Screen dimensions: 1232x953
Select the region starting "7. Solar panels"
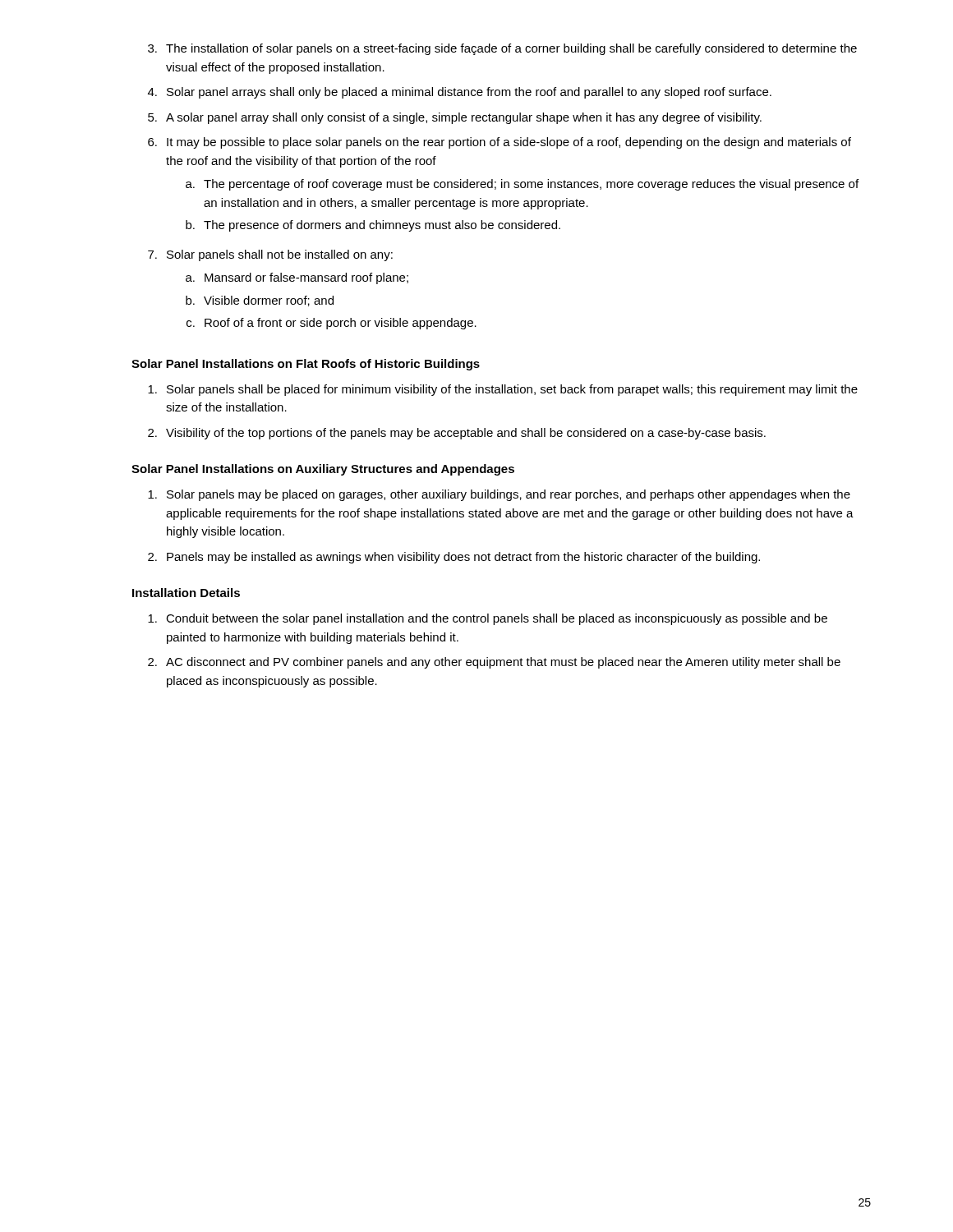click(x=270, y=255)
